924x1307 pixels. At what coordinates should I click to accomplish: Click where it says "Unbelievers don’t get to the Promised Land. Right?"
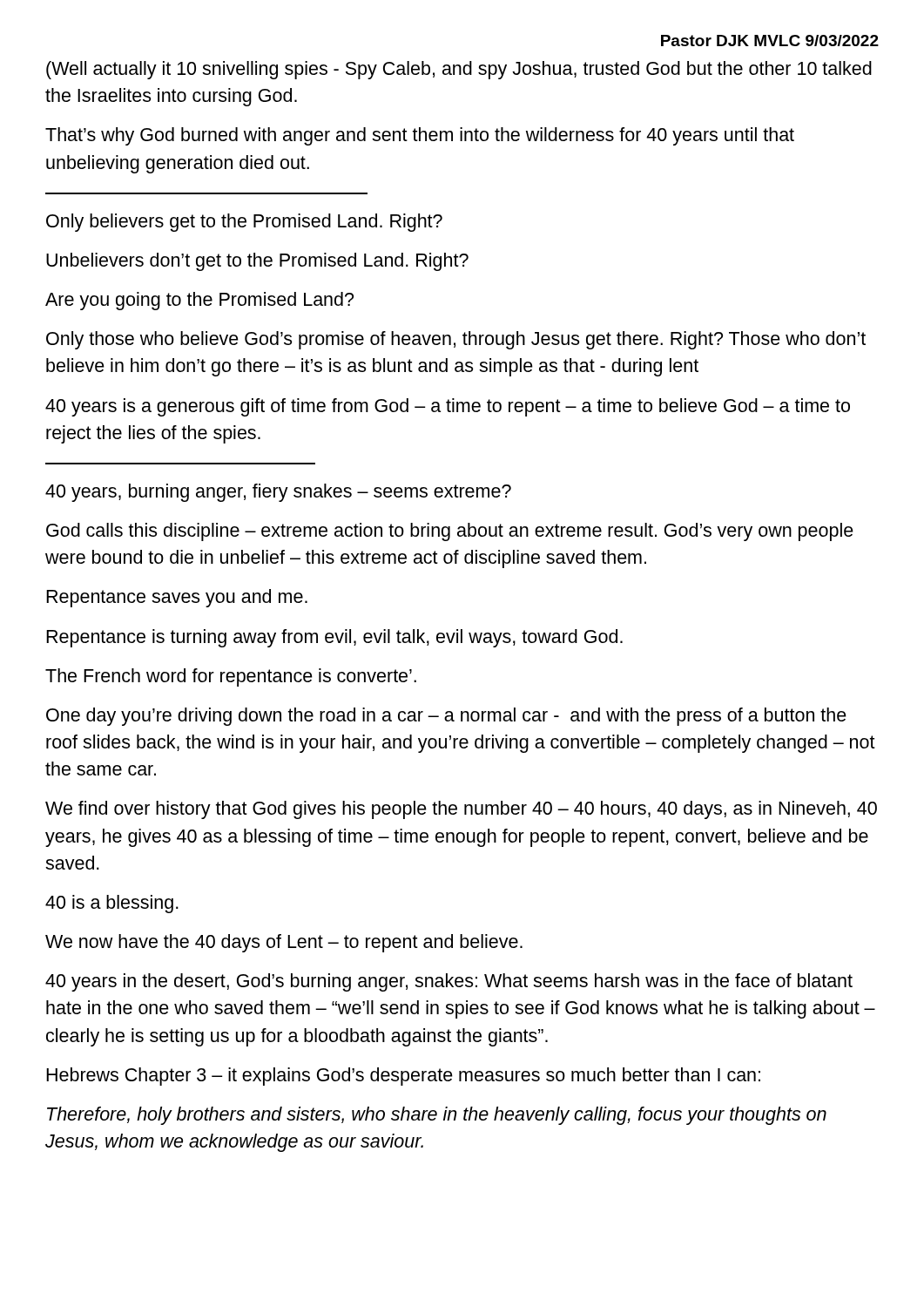point(257,260)
